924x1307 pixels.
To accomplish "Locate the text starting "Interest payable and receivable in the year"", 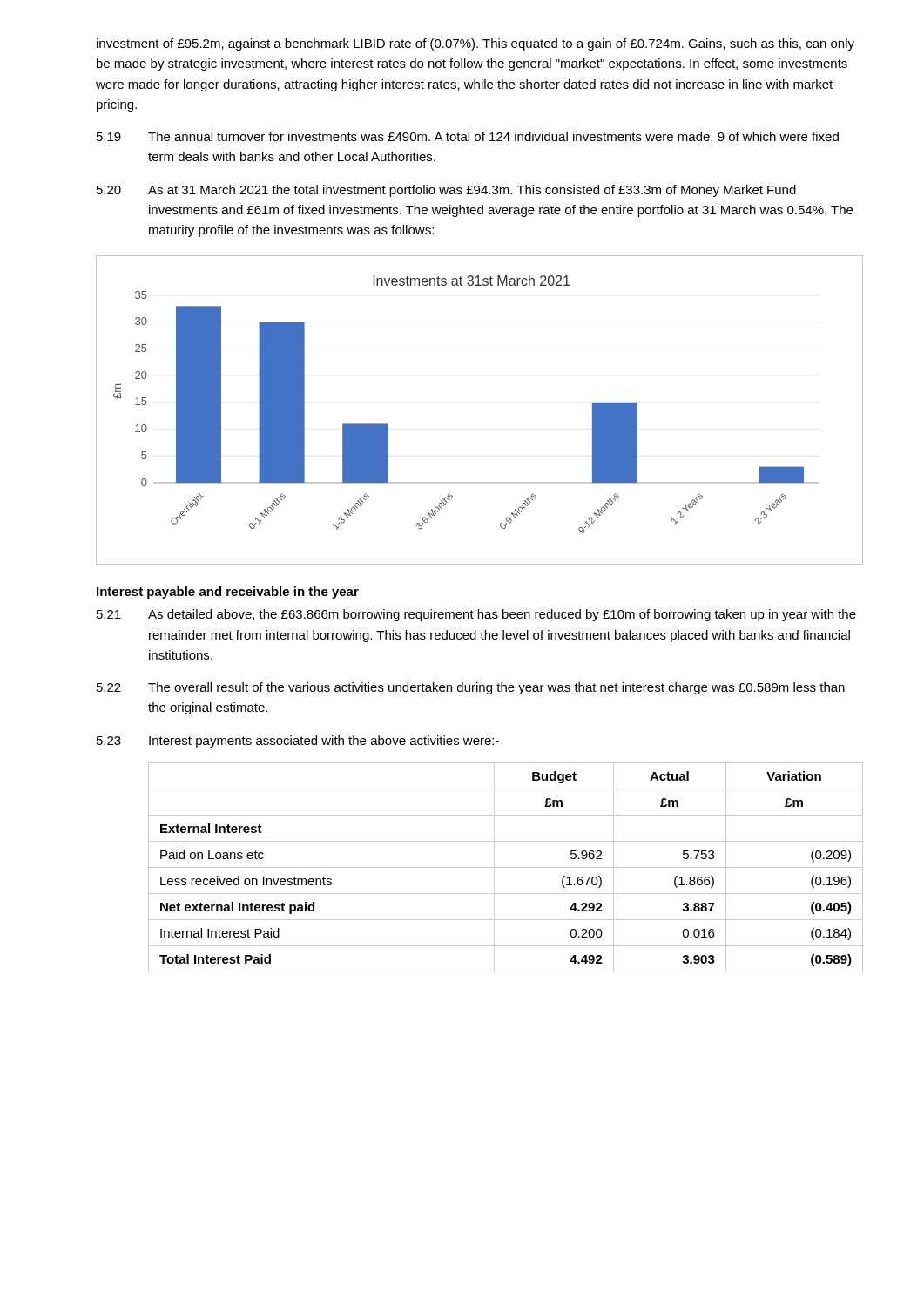I will click(x=227, y=591).
